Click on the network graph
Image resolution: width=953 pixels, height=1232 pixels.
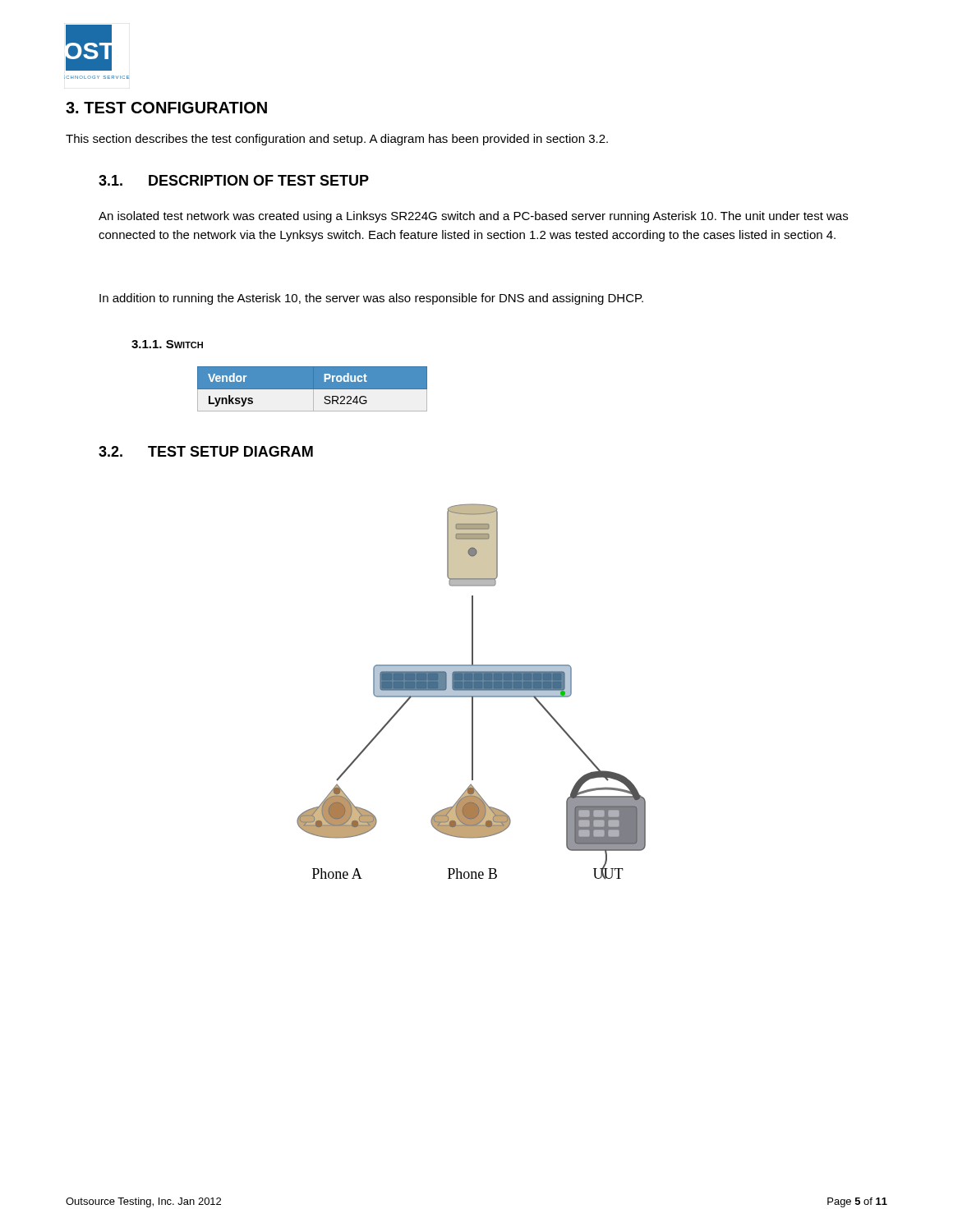tap(476, 731)
